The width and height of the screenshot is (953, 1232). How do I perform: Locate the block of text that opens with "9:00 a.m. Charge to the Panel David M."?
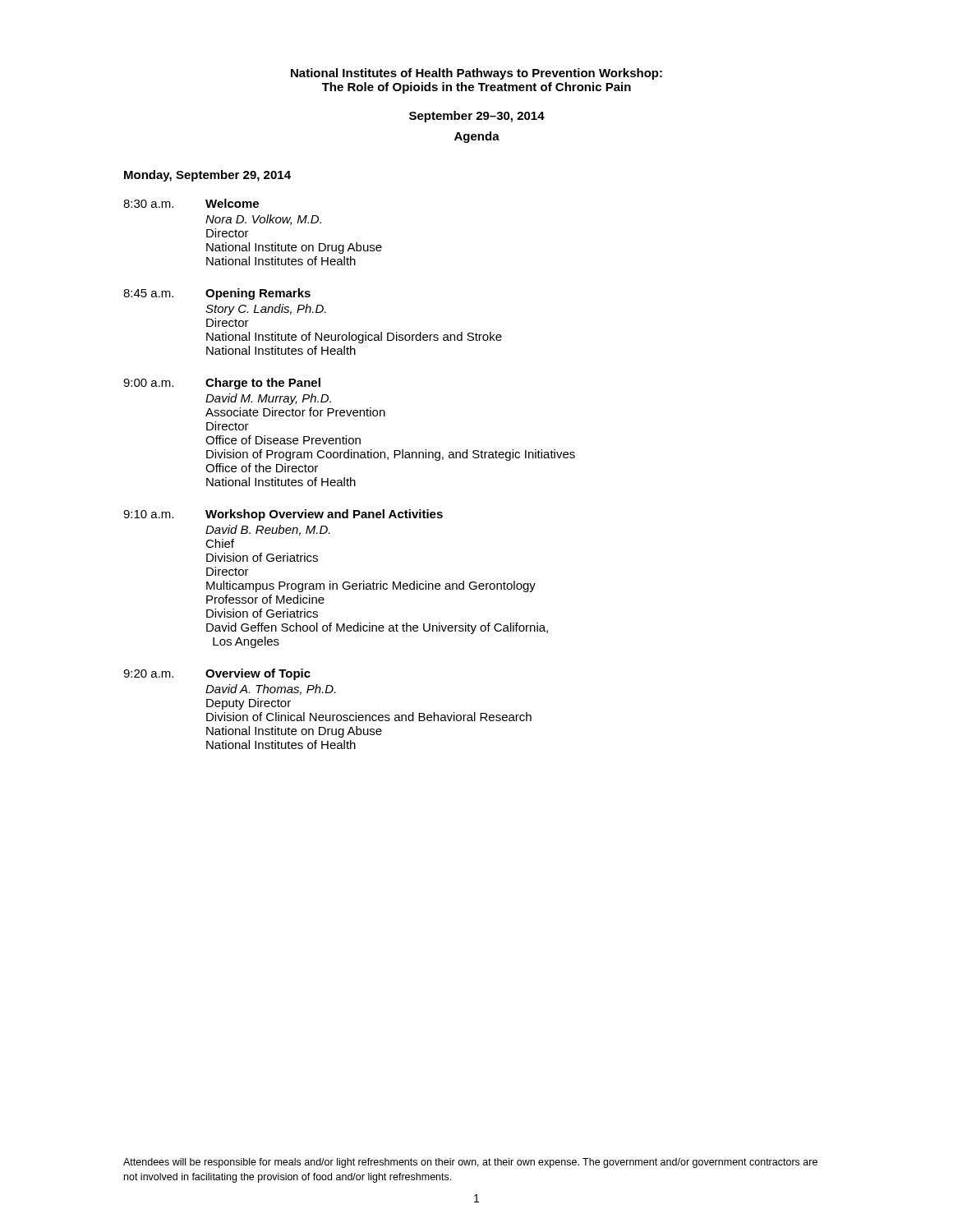click(x=222, y=384)
